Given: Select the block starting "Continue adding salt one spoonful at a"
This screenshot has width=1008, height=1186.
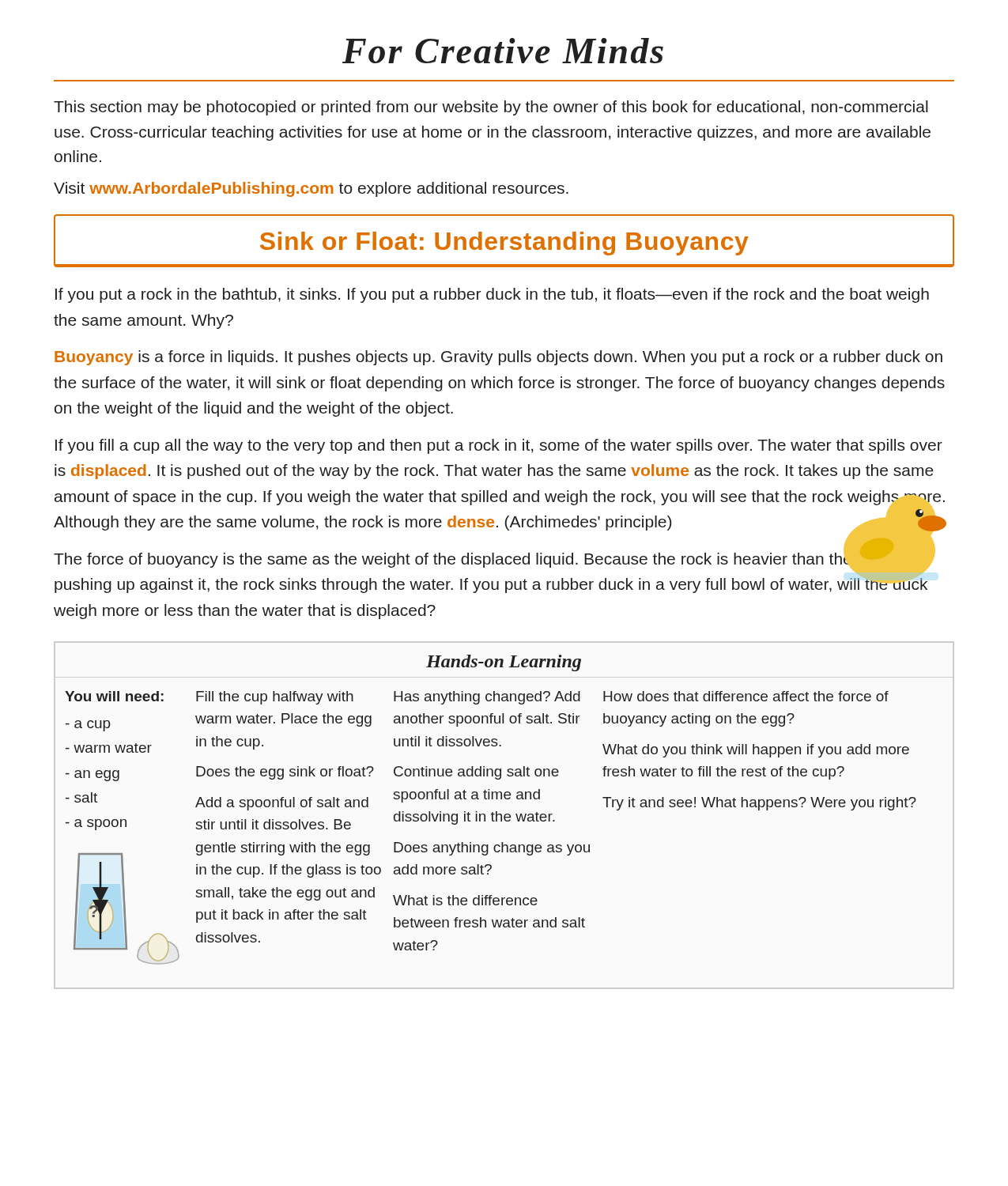Looking at the screenshot, I should tap(476, 794).
